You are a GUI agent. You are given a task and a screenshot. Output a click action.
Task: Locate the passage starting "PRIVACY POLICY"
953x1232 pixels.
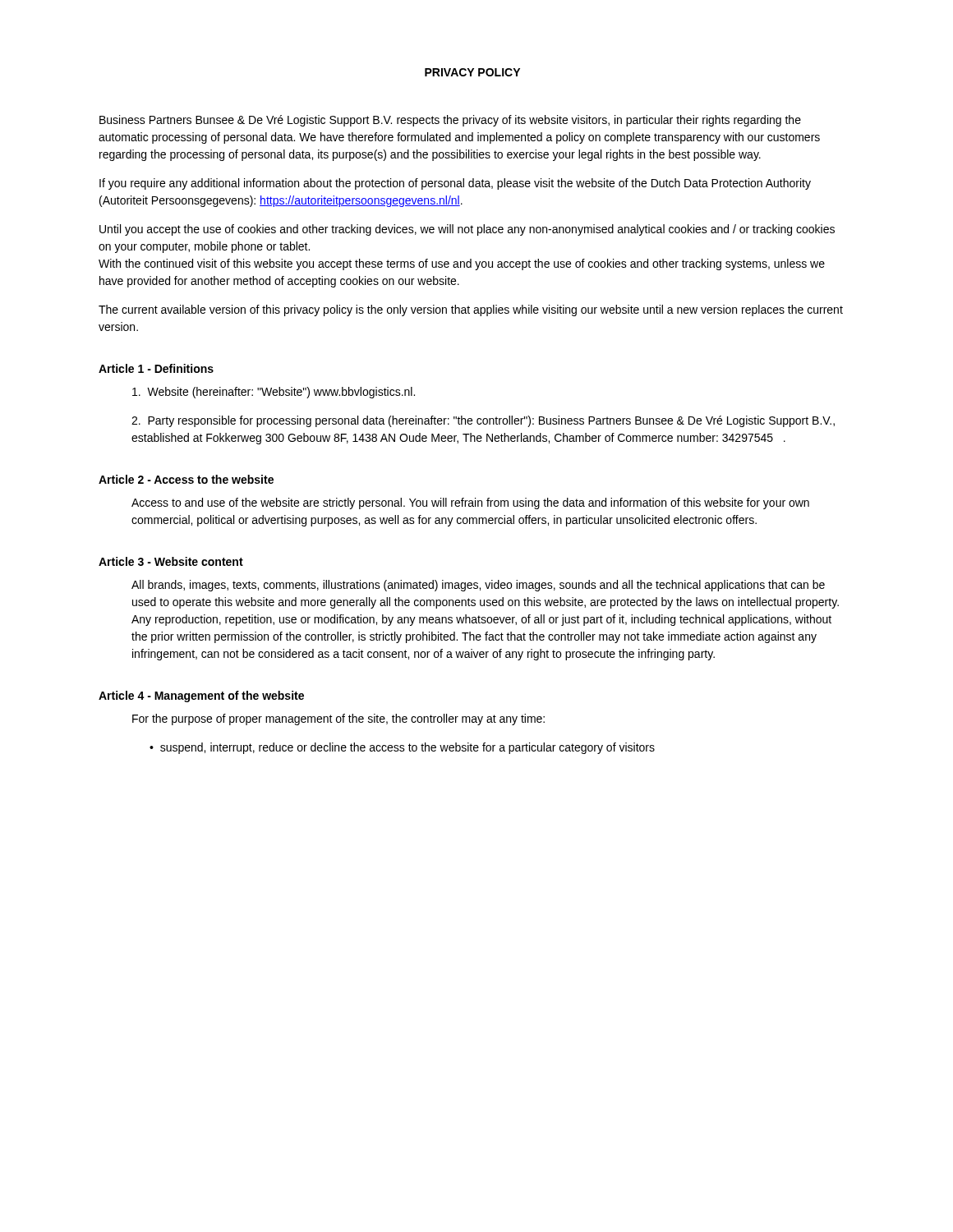(472, 72)
